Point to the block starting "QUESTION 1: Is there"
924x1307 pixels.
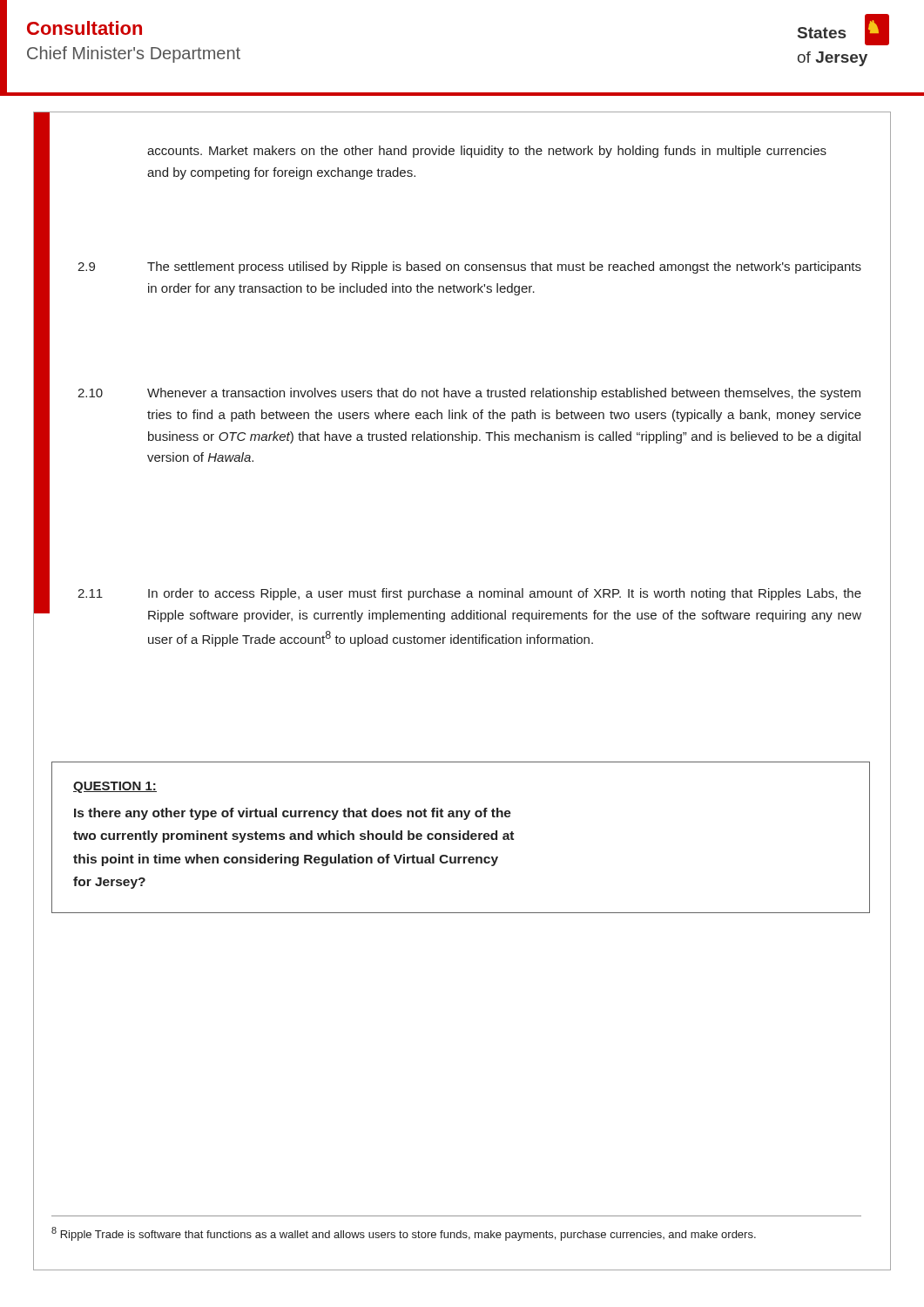(x=461, y=836)
